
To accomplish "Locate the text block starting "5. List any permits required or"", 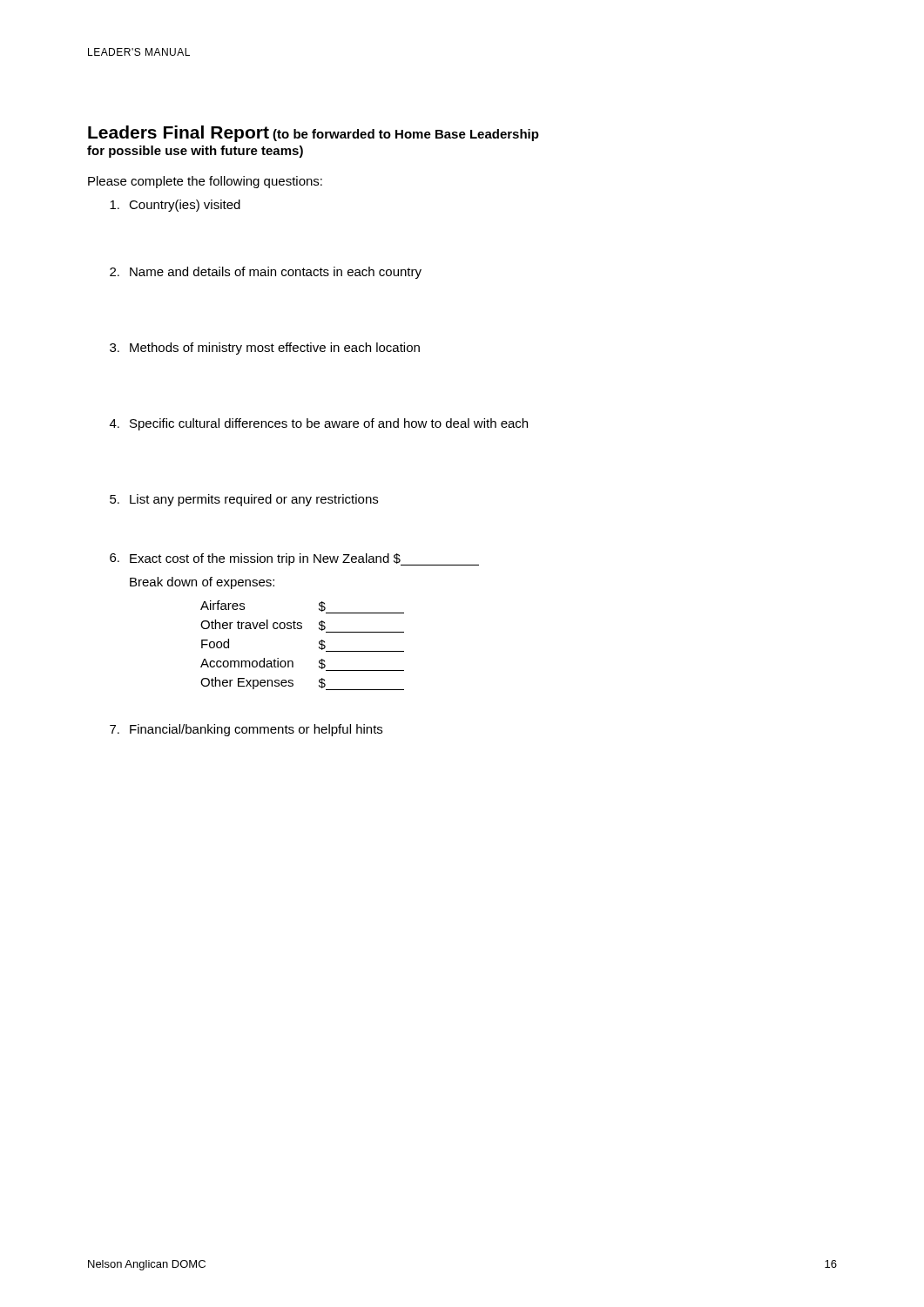I will [233, 499].
